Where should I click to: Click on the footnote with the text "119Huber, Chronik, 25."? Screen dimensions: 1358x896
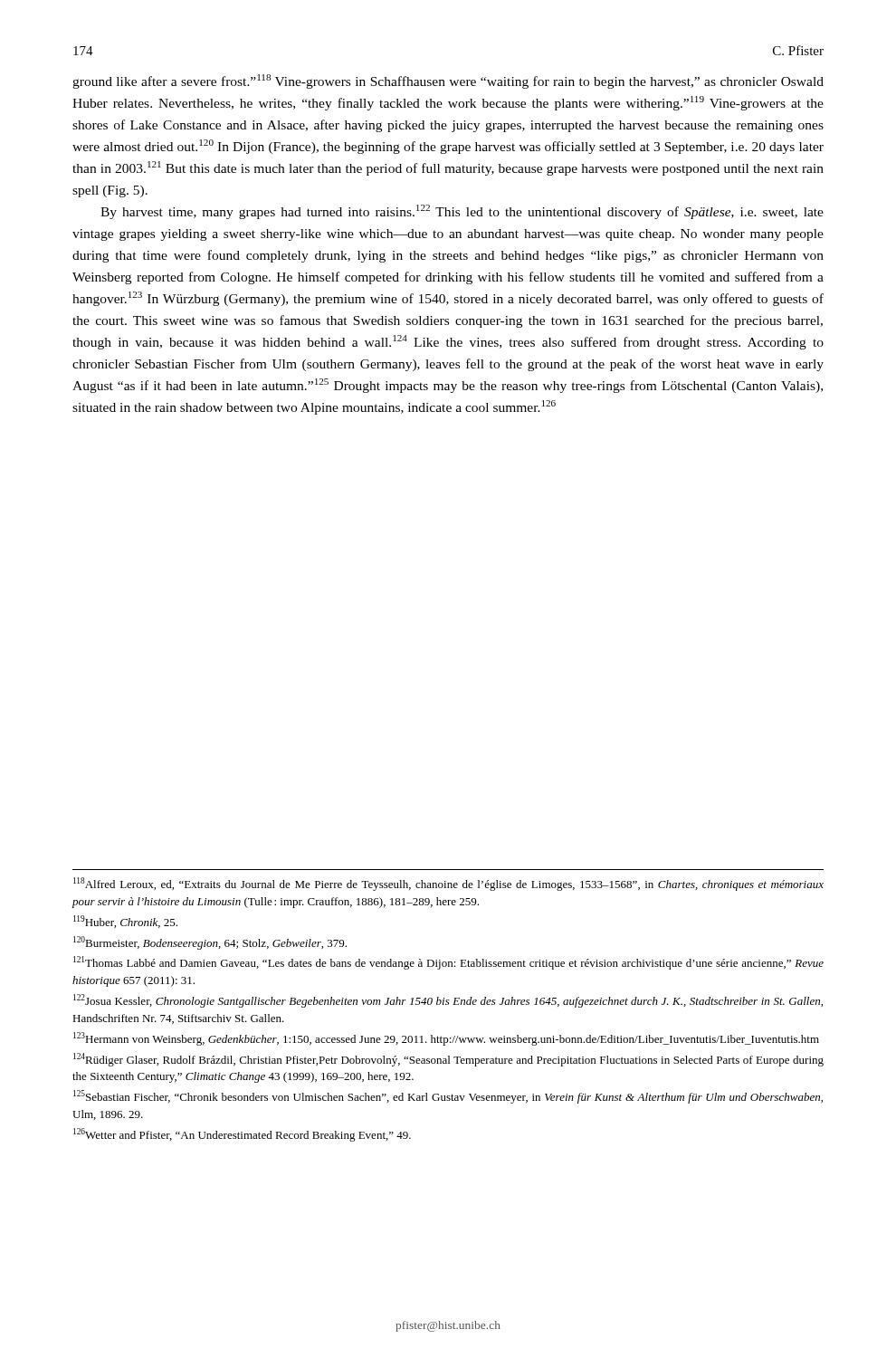(x=125, y=921)
